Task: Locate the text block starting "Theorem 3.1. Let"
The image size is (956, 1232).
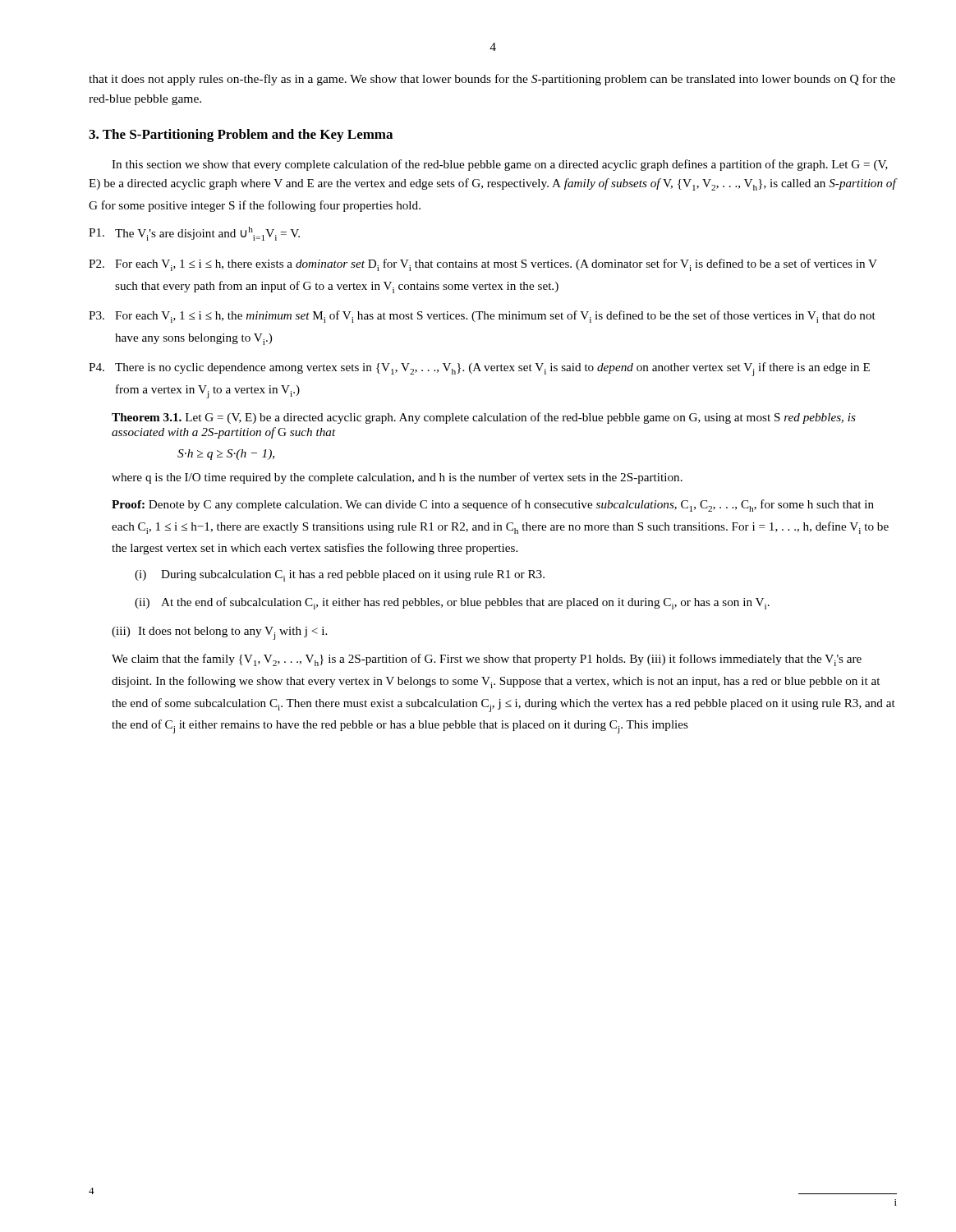Action: [484, 424]
